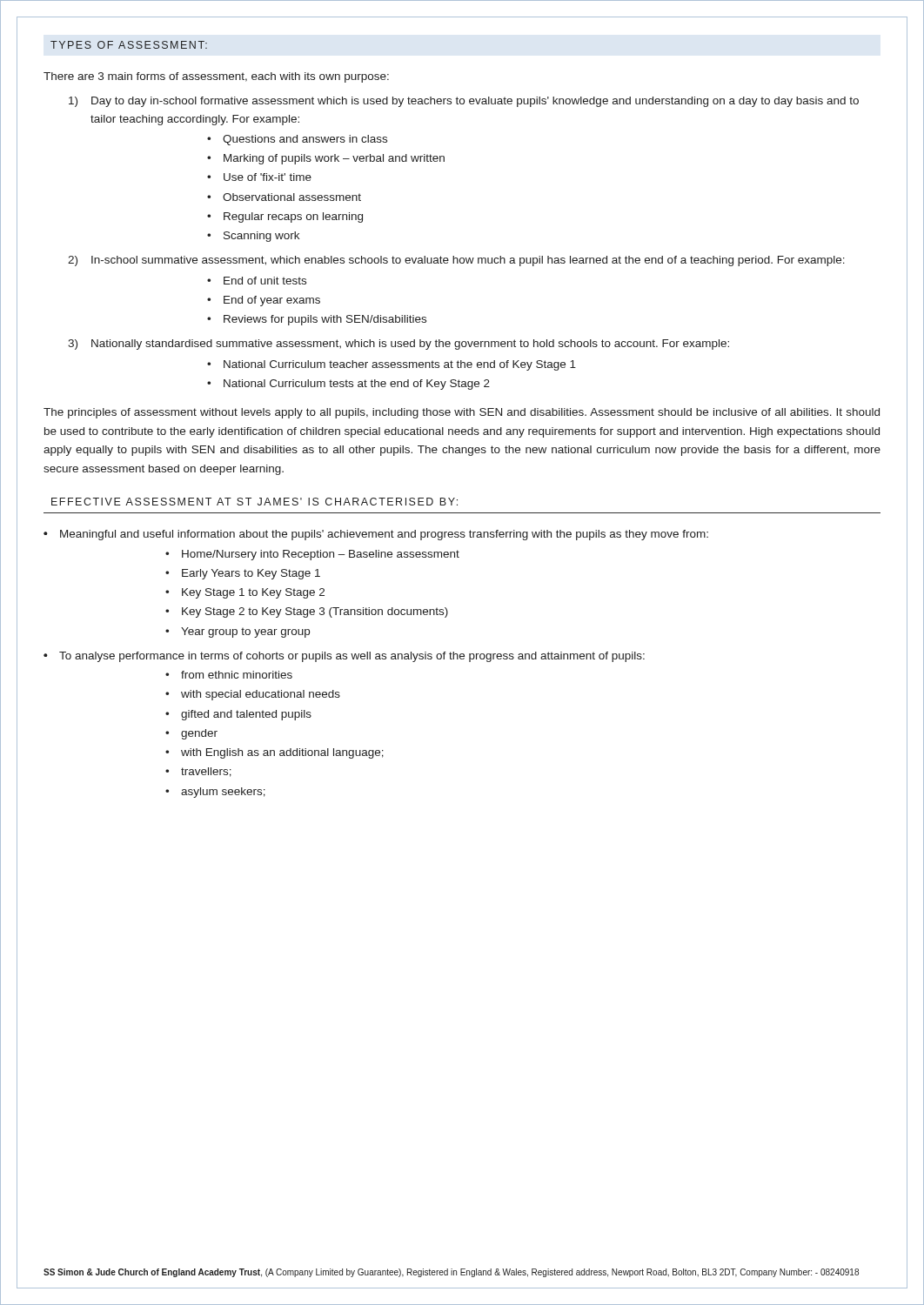The height and width of the screenshot is (1305, 924).
Task: Find "End of year exams" on this page
Action: point(272,299)
